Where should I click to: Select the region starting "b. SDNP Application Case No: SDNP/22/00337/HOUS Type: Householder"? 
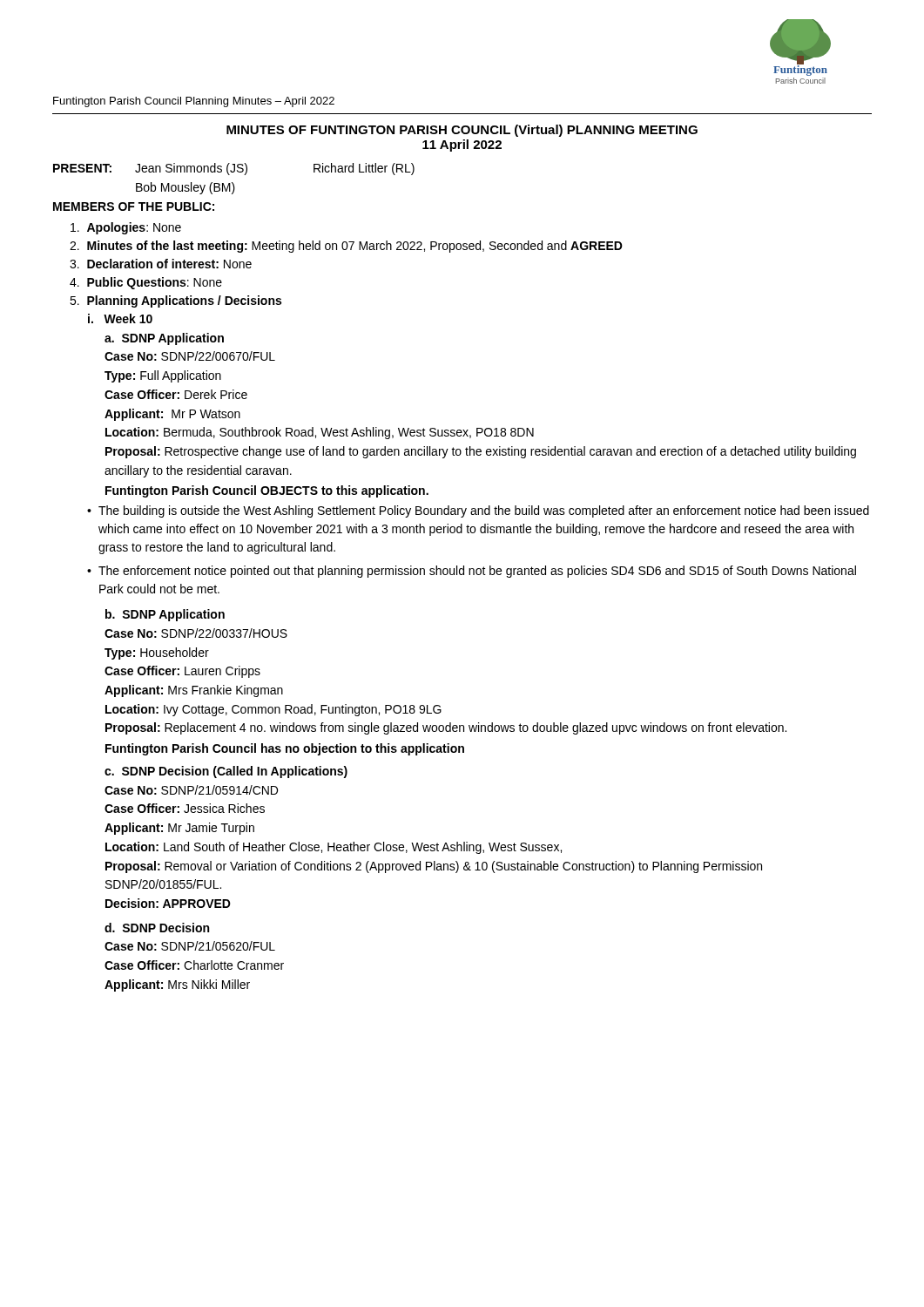click(165, 615)
